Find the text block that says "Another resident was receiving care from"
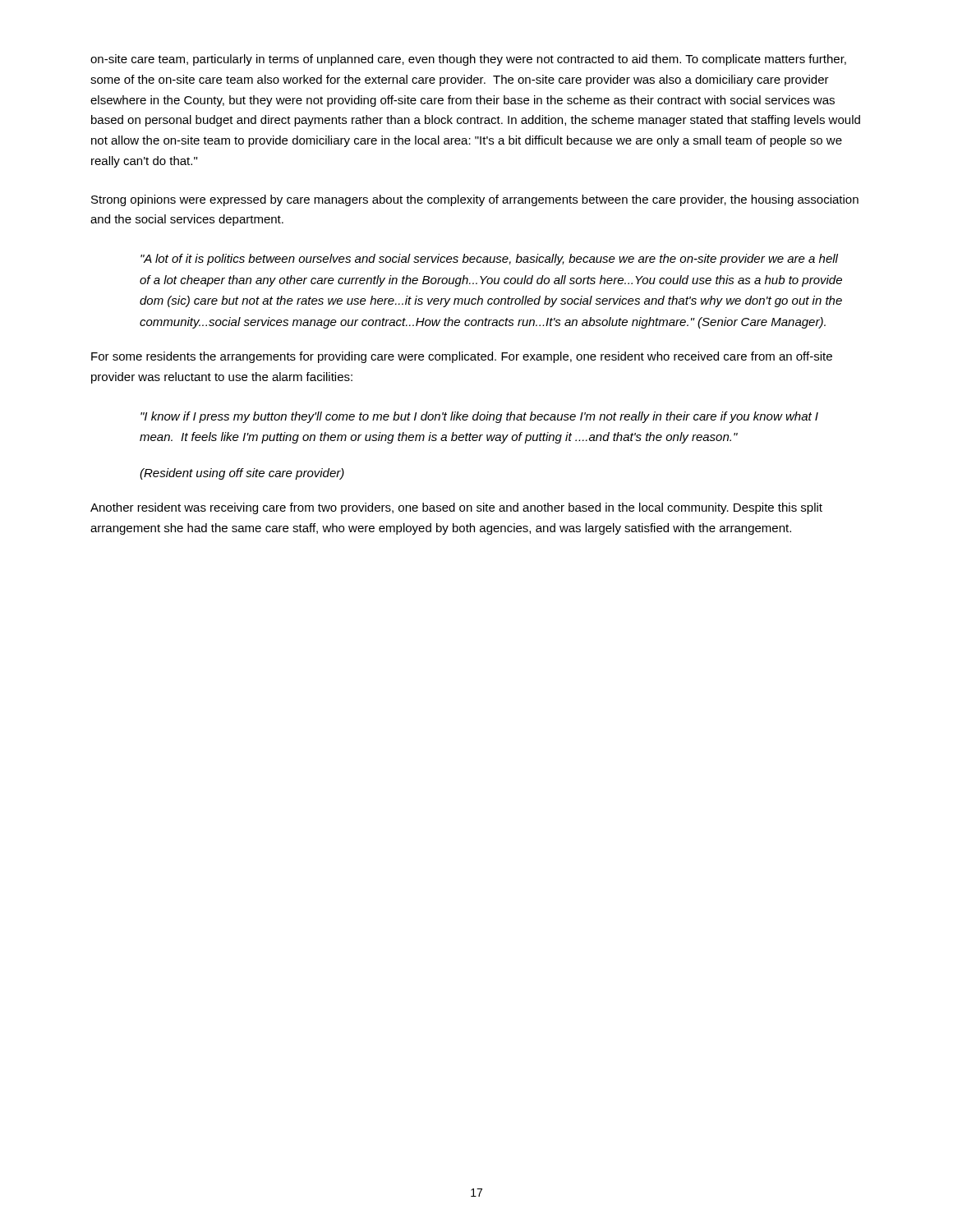 coord(456,517)
